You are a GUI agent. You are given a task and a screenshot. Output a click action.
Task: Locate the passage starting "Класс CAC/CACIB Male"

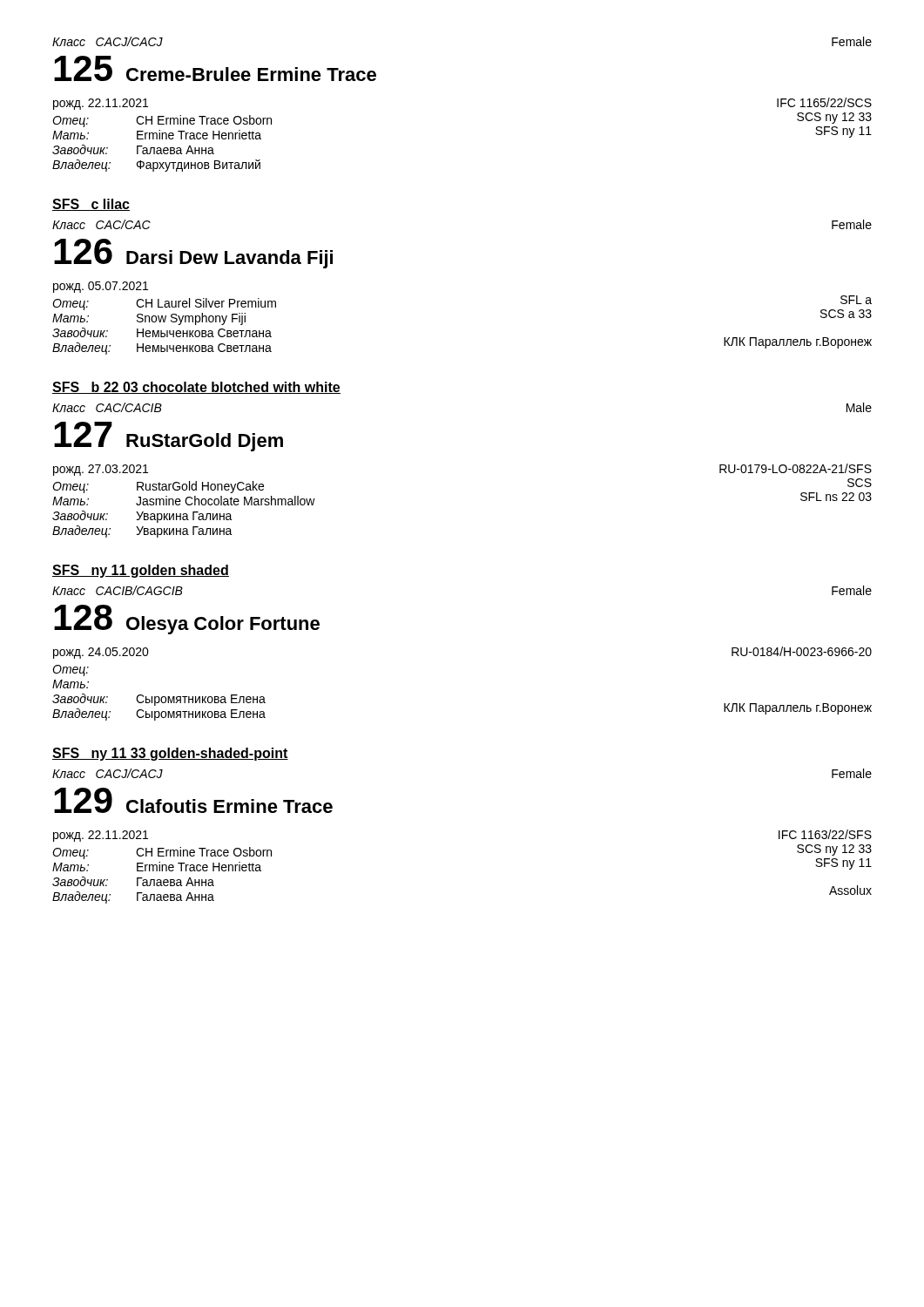[68, 406]
